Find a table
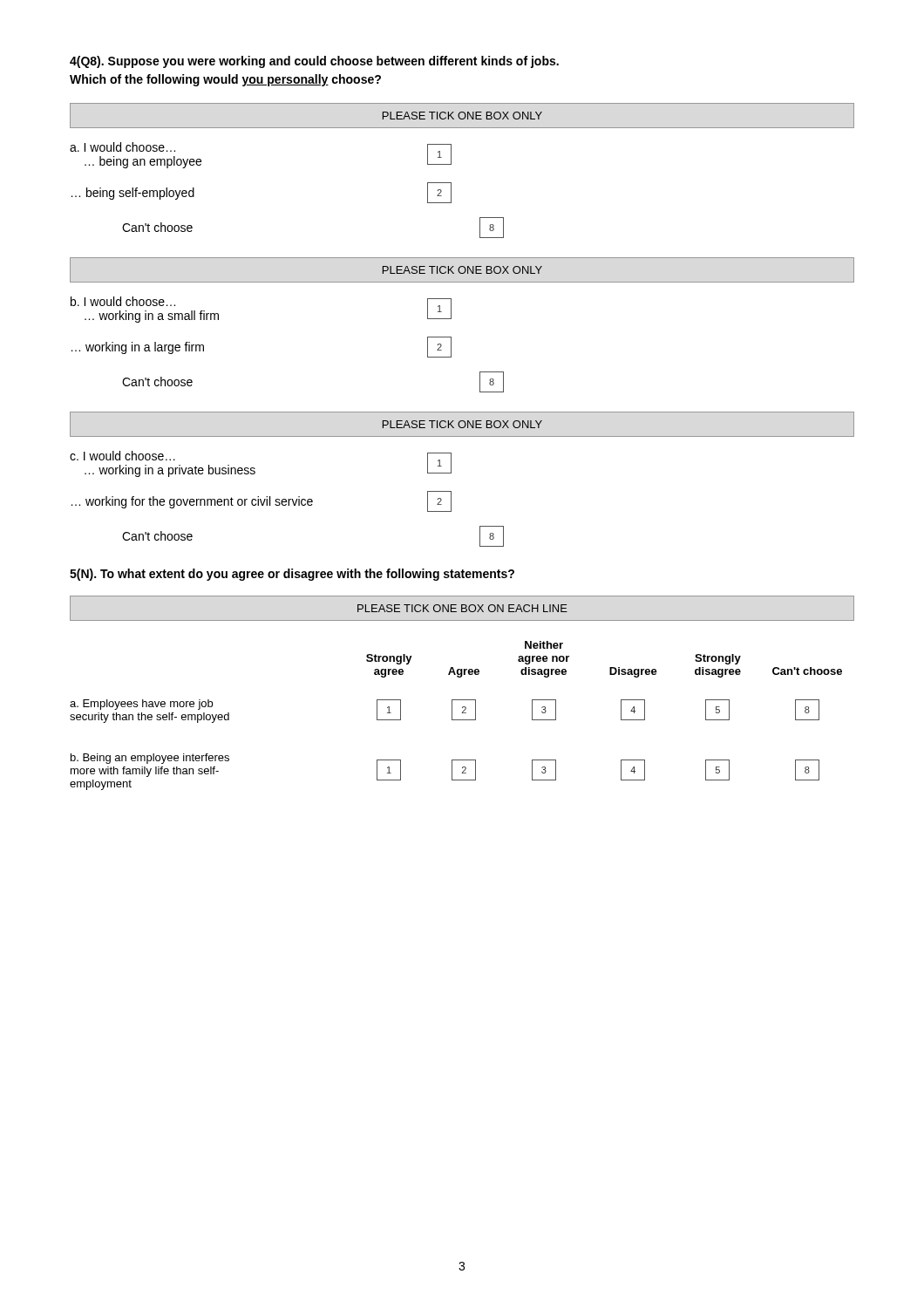This screenshot has height=1308, width=924. point(462,718)
